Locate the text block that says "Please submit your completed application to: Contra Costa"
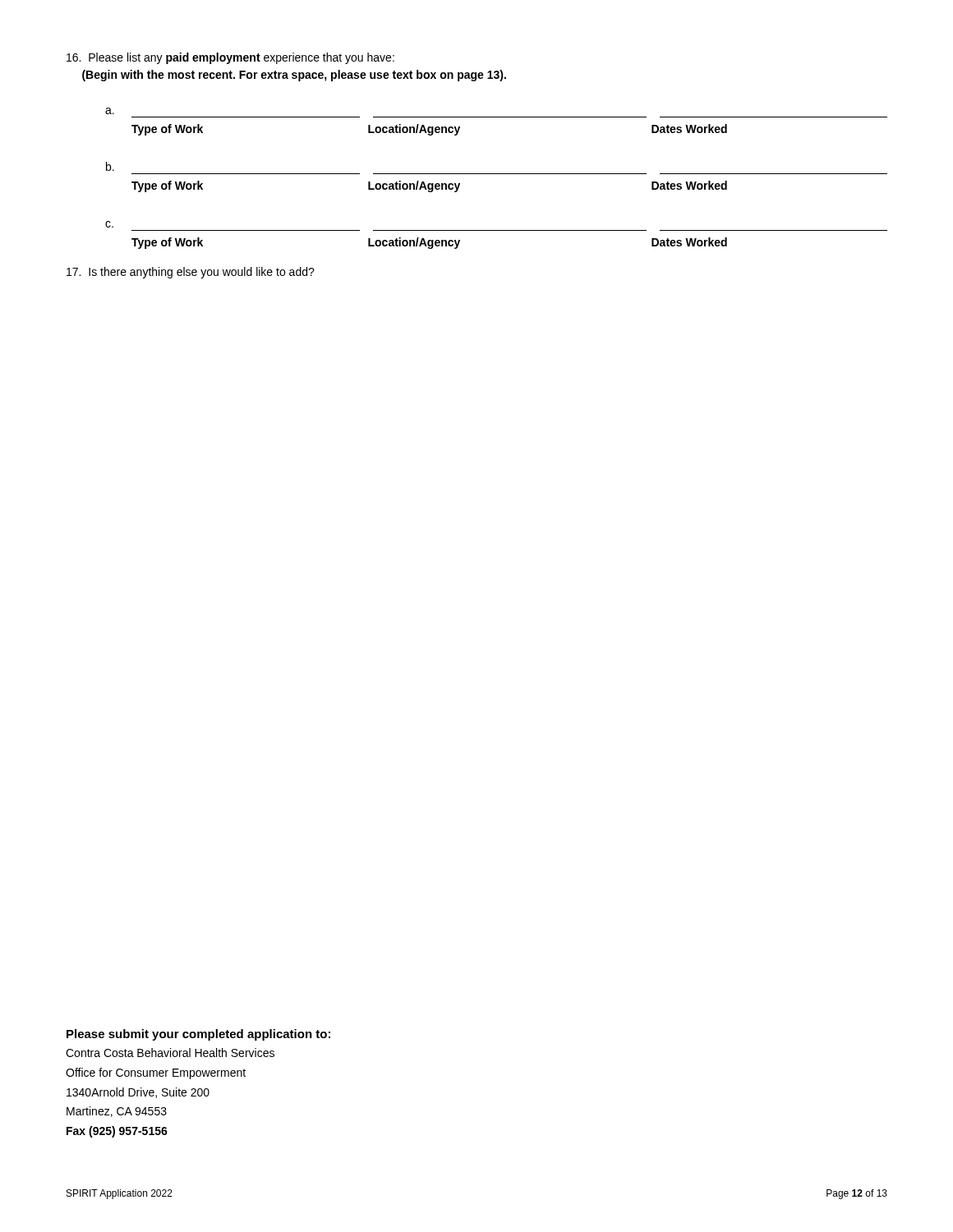This screenshot has height=1232, width=953. tap(199, 1084)
